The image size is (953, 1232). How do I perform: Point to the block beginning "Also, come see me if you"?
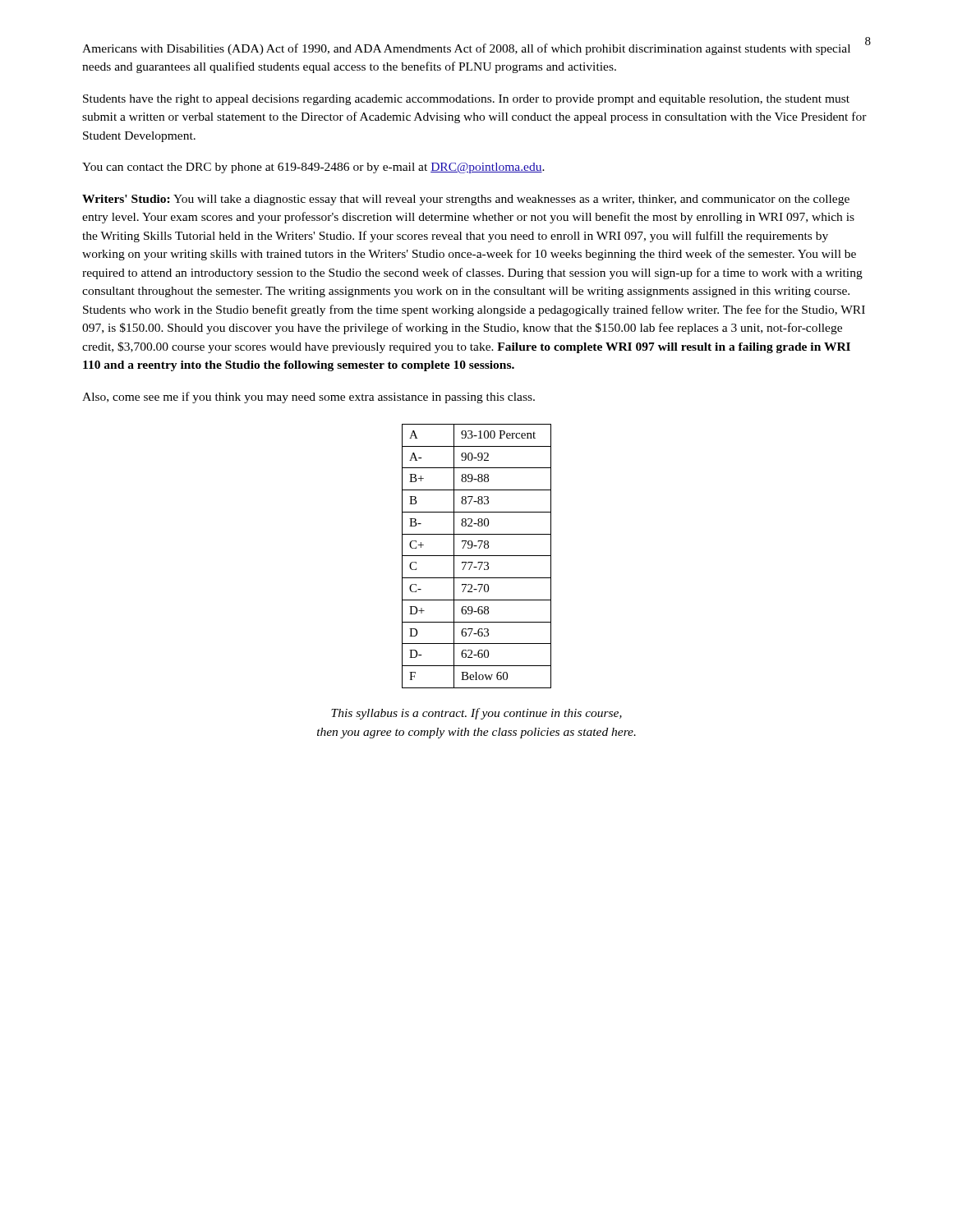click(x=309, y=396)
